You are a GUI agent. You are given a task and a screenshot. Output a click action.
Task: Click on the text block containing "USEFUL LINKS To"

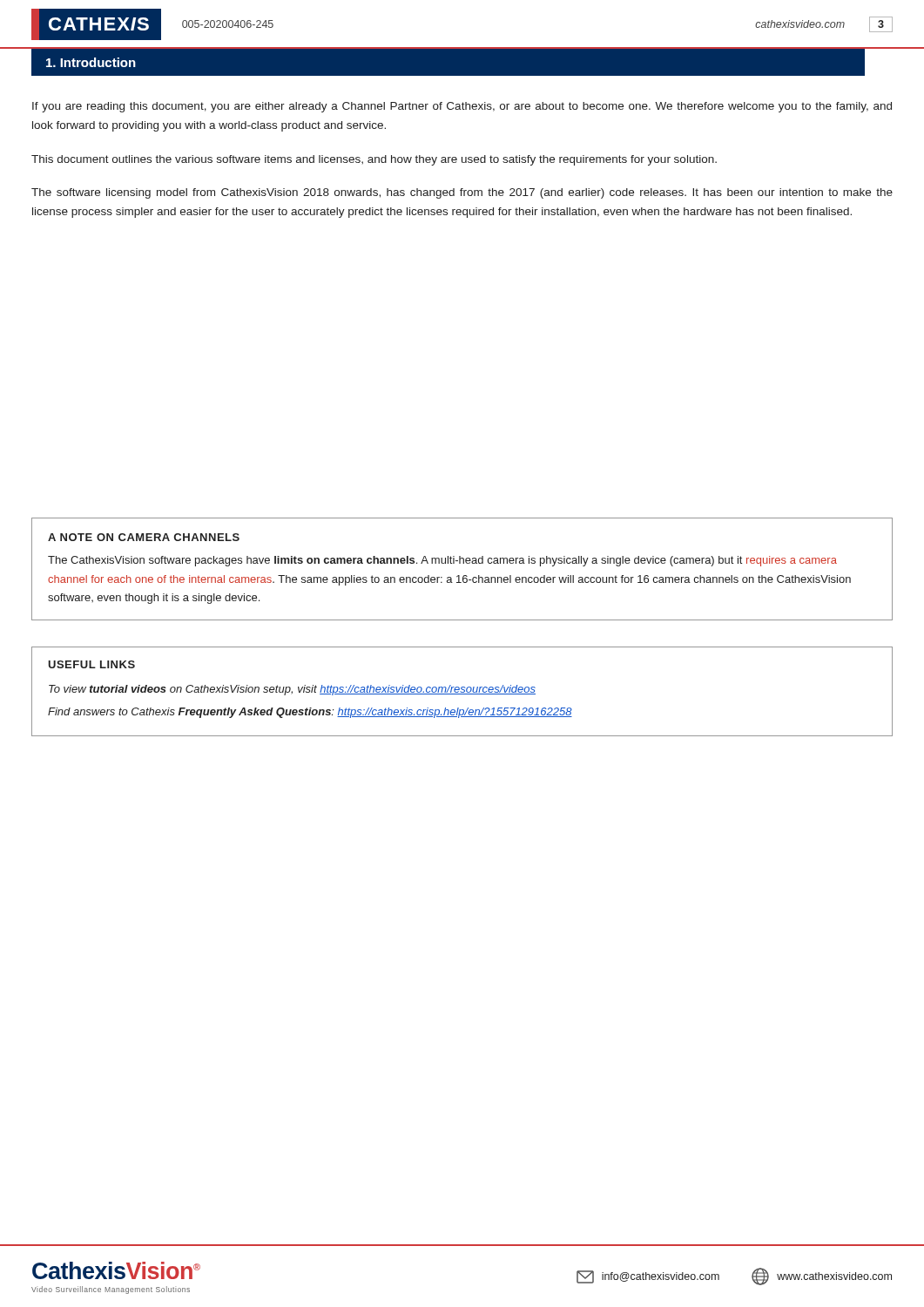(462, 690)
